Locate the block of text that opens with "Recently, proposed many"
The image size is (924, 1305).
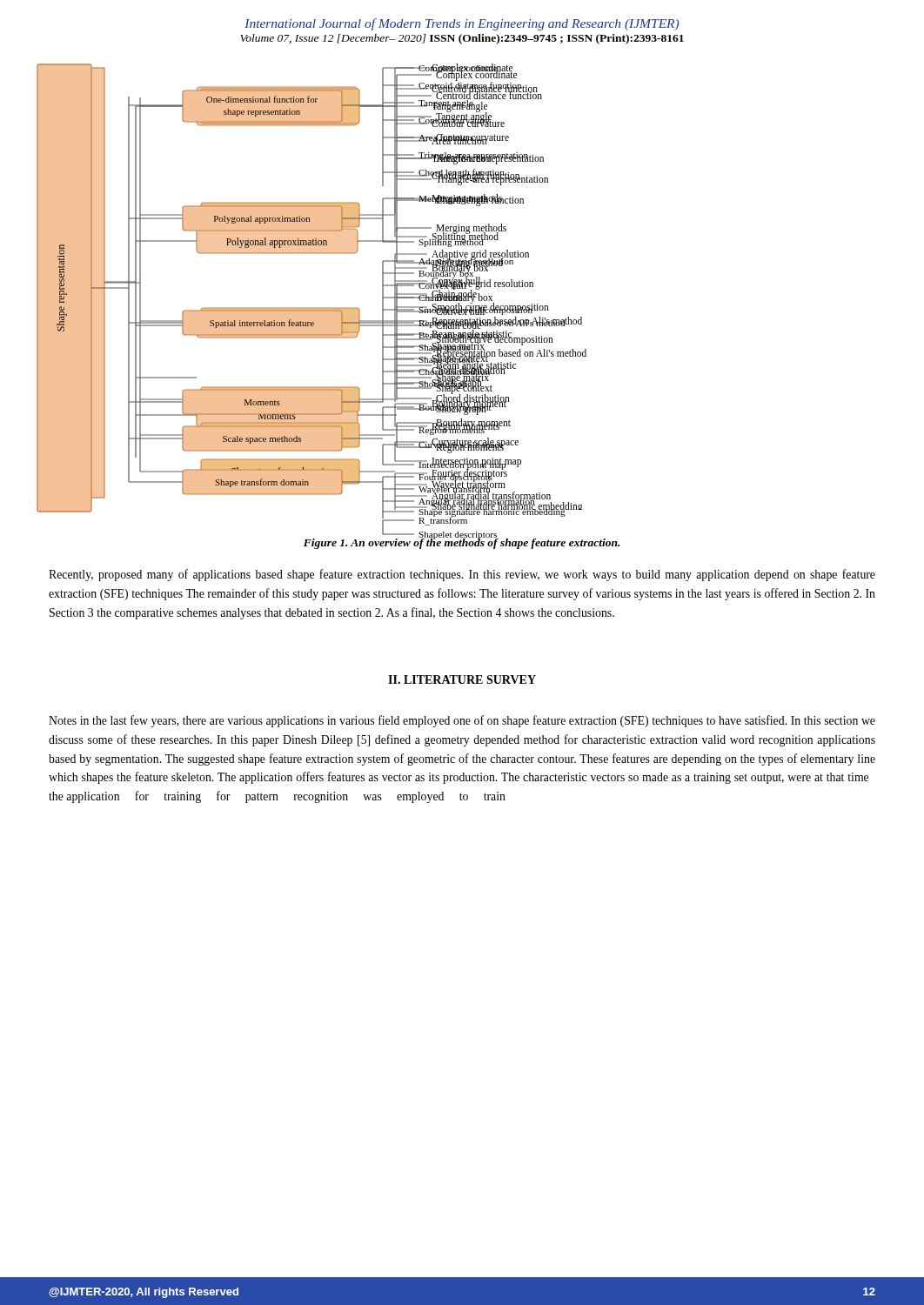(x=462, y=594)
